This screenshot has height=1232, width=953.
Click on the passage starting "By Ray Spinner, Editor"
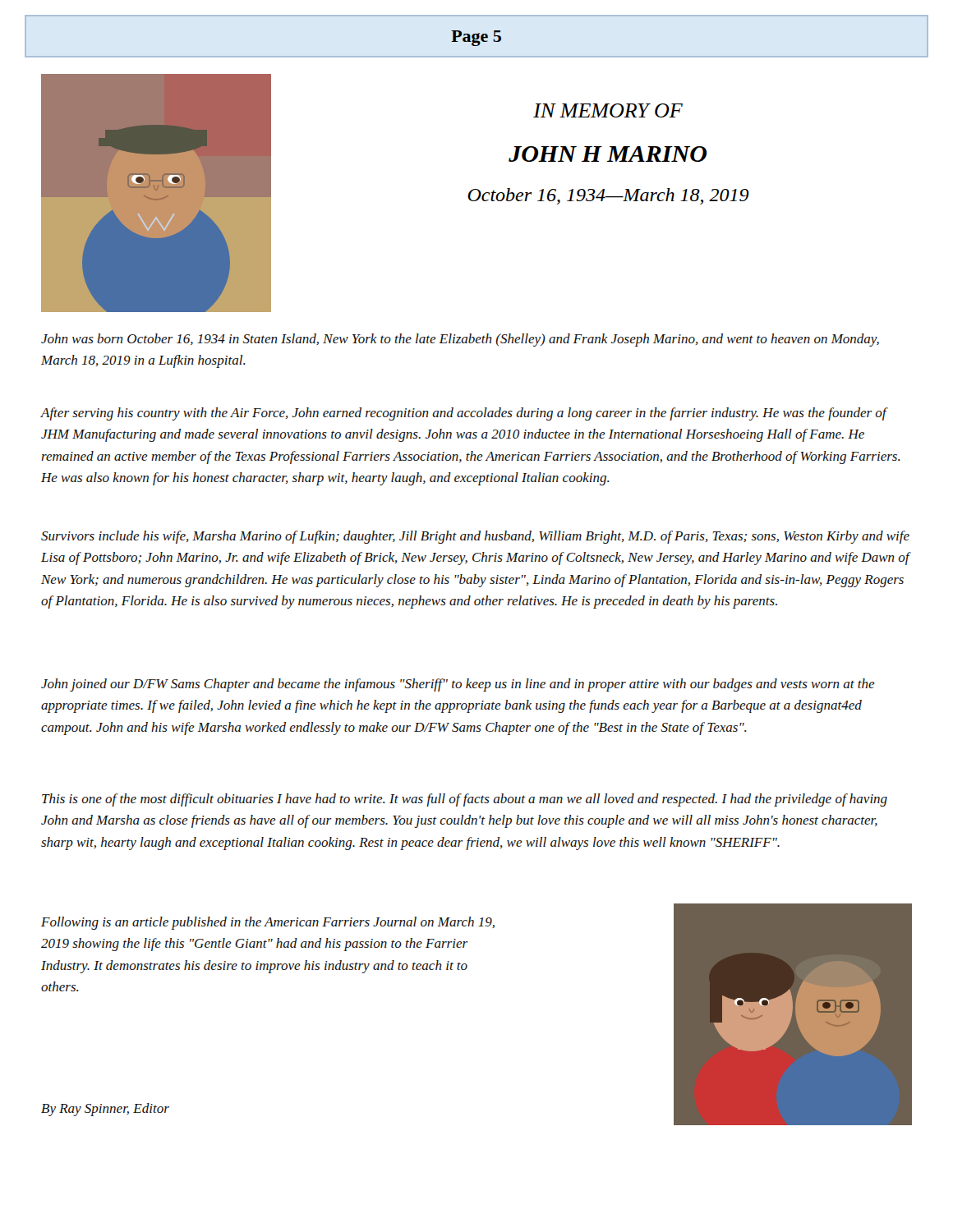(105, 1108)
